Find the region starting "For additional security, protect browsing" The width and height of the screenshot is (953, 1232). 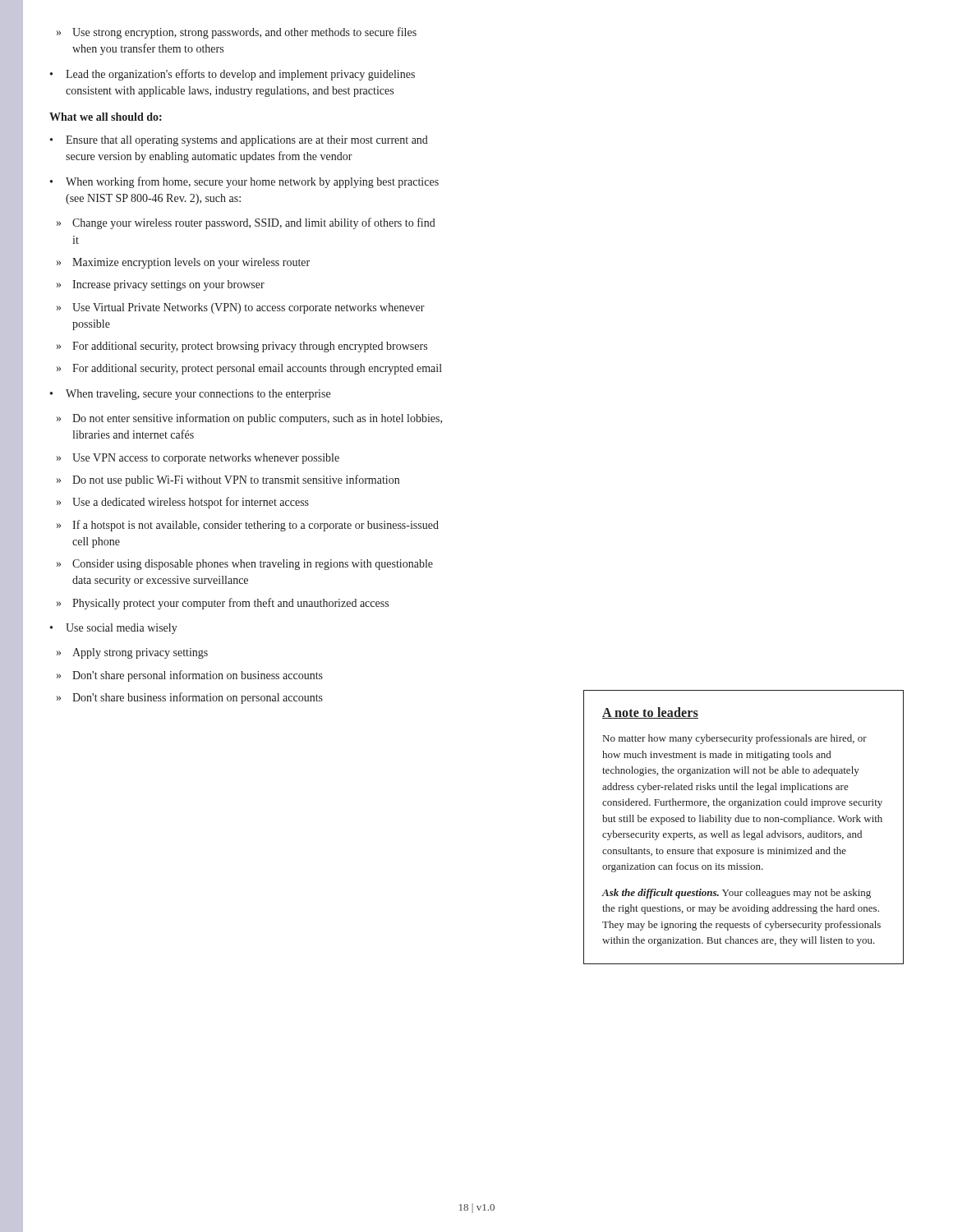click(246, 347)
